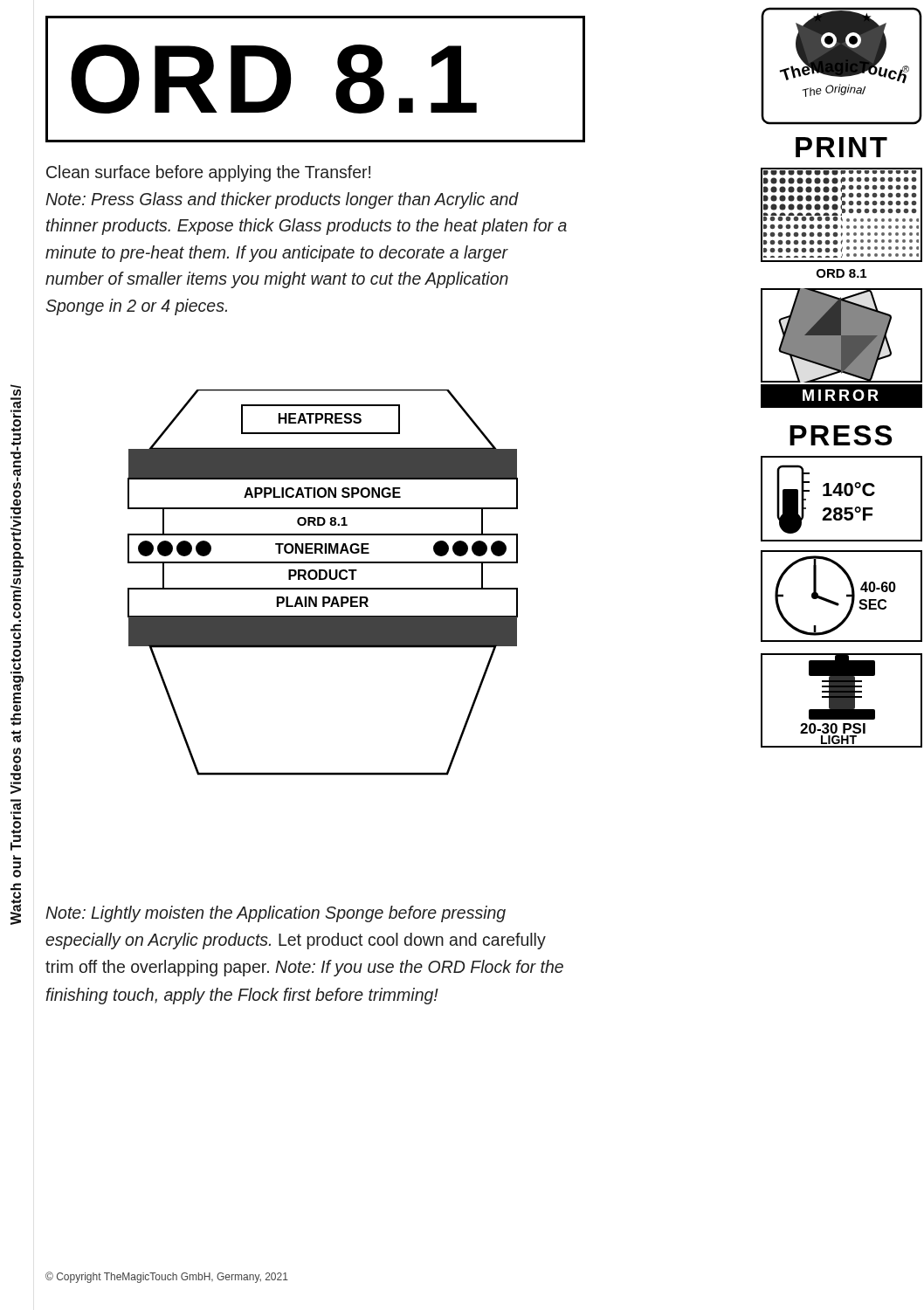Select the text block containing "Clean surface before applying the Transfer! Note: Press"
This screenshot has height=1310, width=924.
pos(306,239)
